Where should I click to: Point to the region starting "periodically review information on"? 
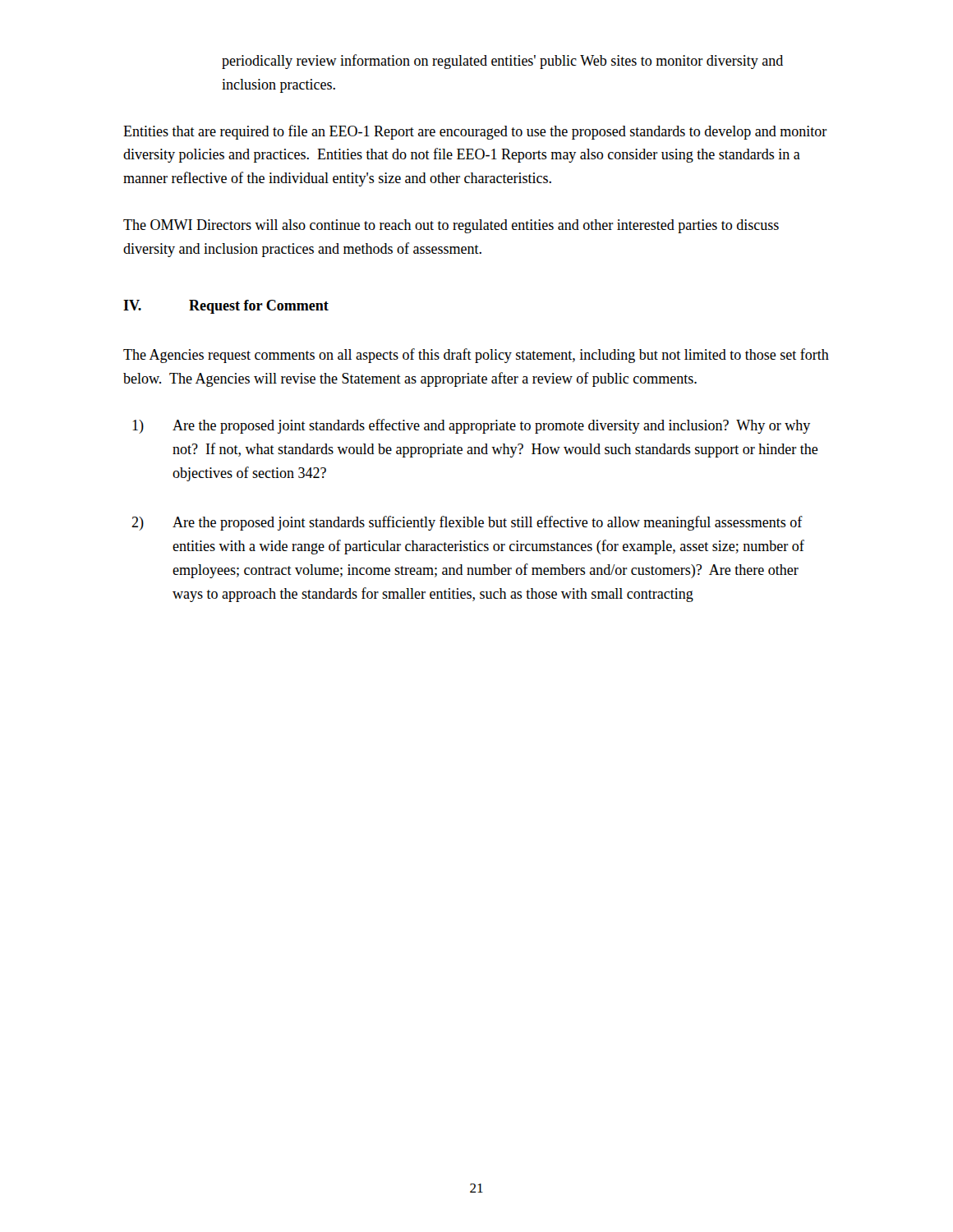(503, 73)
